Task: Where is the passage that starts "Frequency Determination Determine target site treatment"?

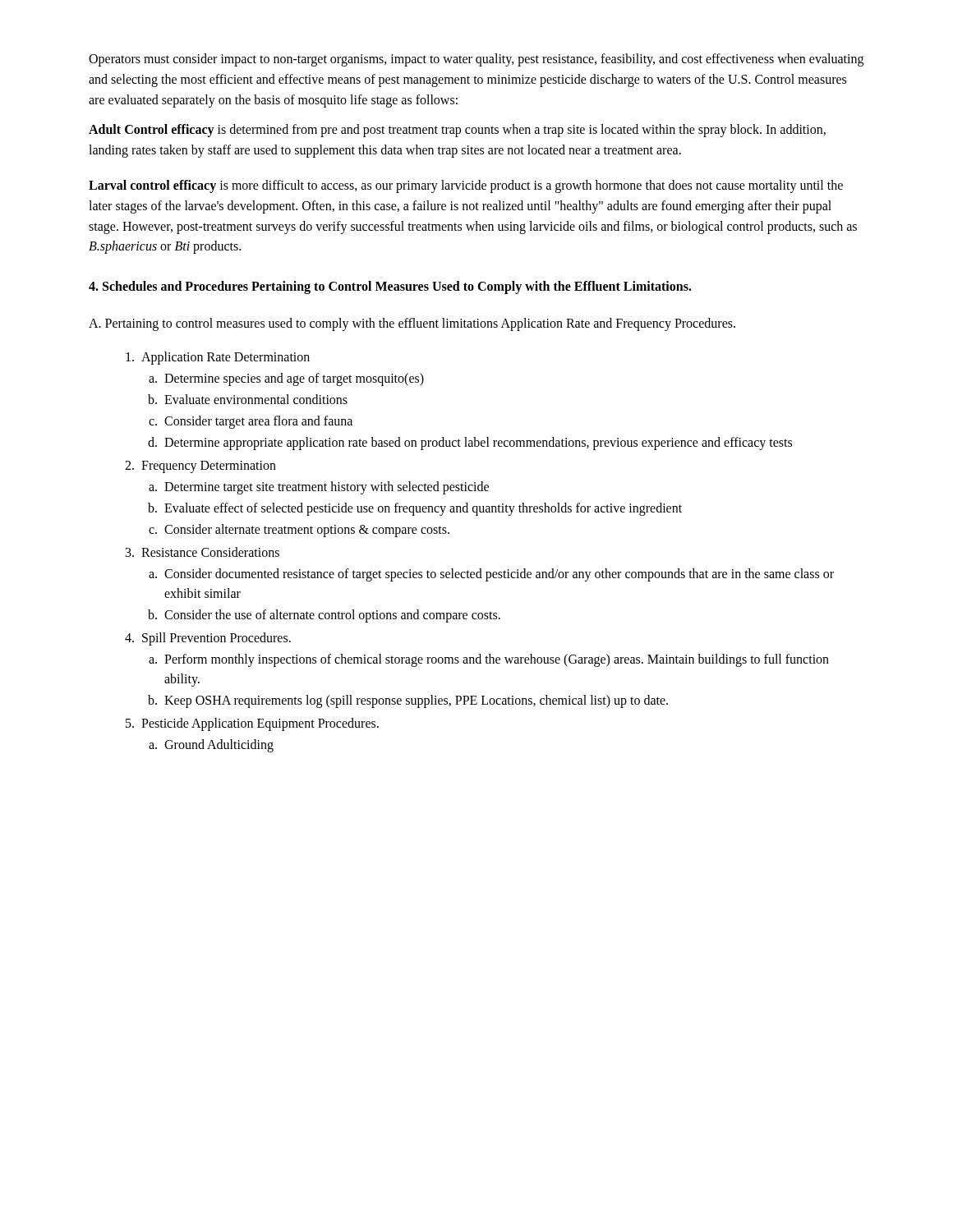Action: click(493, 497)
